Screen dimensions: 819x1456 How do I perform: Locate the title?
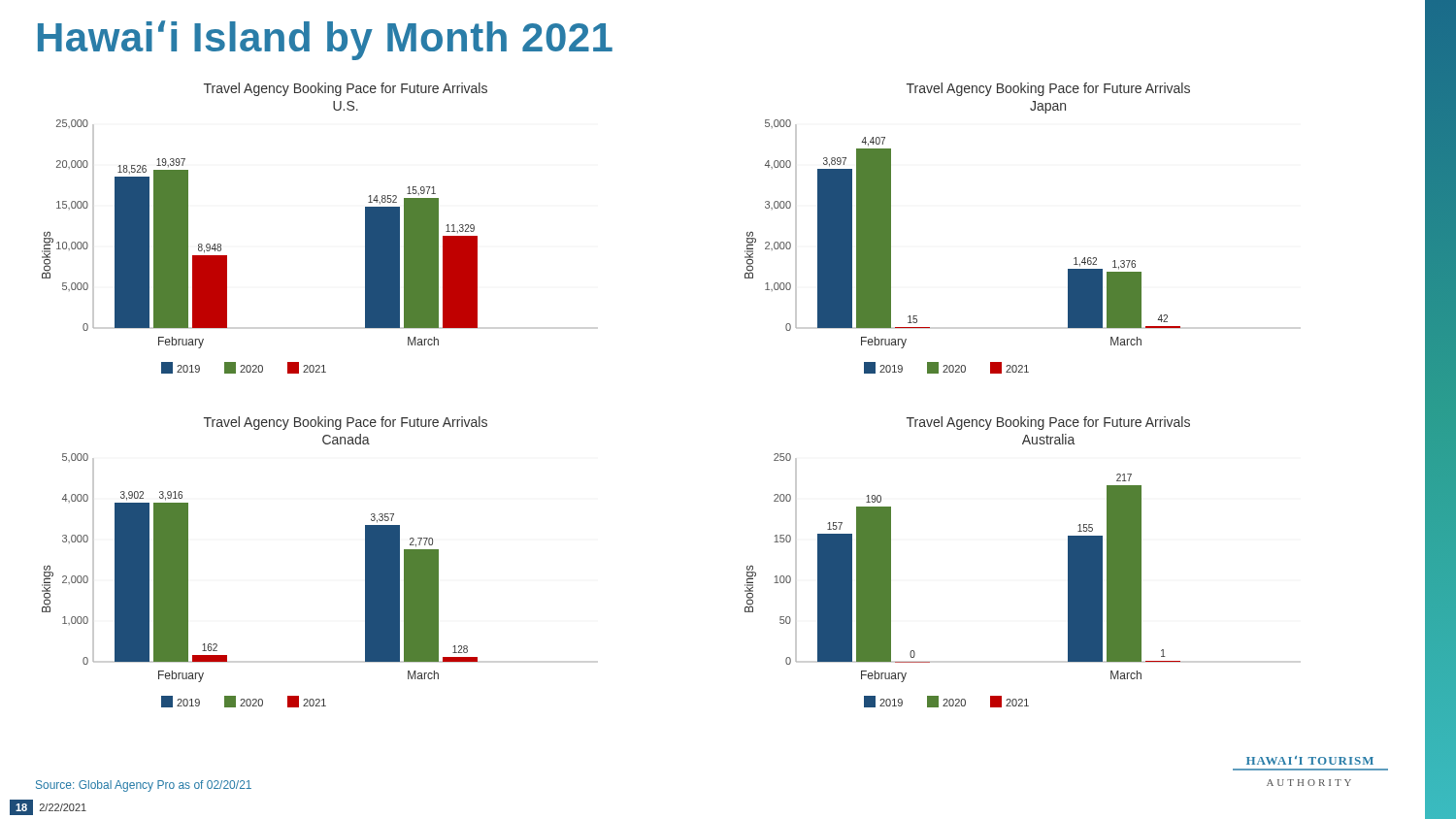(324, 37)
